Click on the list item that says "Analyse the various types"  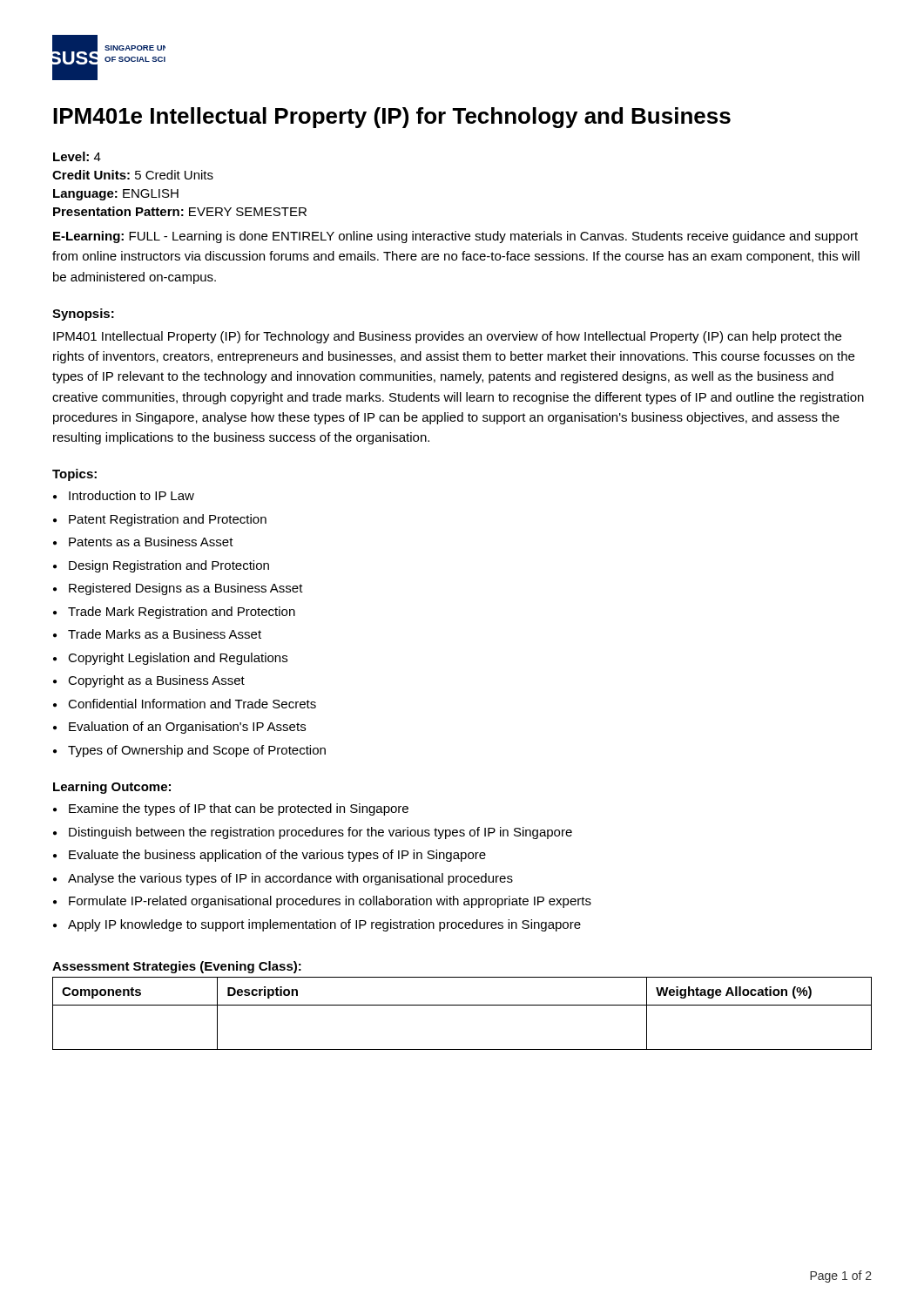tap(290, 878)
